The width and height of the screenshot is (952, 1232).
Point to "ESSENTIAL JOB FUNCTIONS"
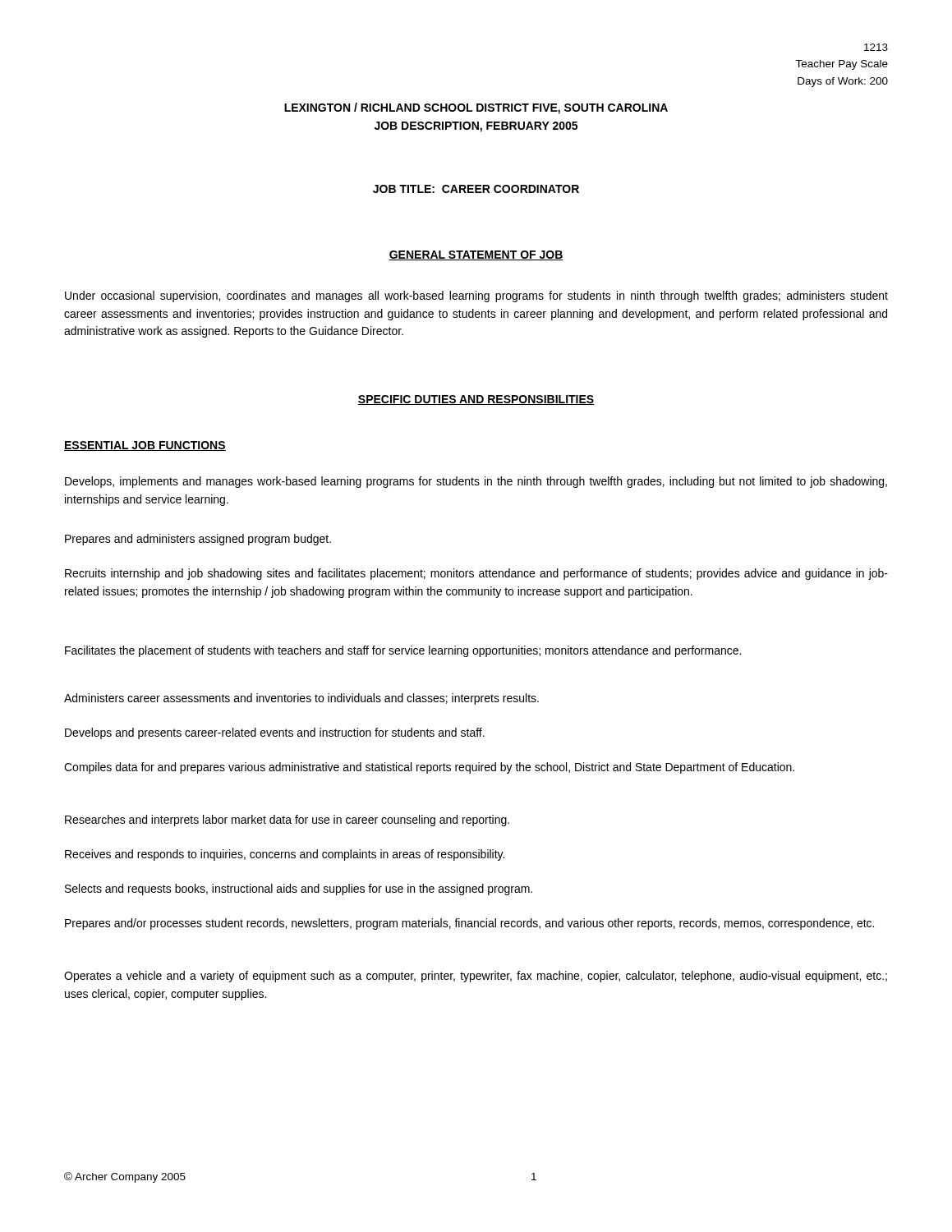pyautogui.click(x=145, y=445)
